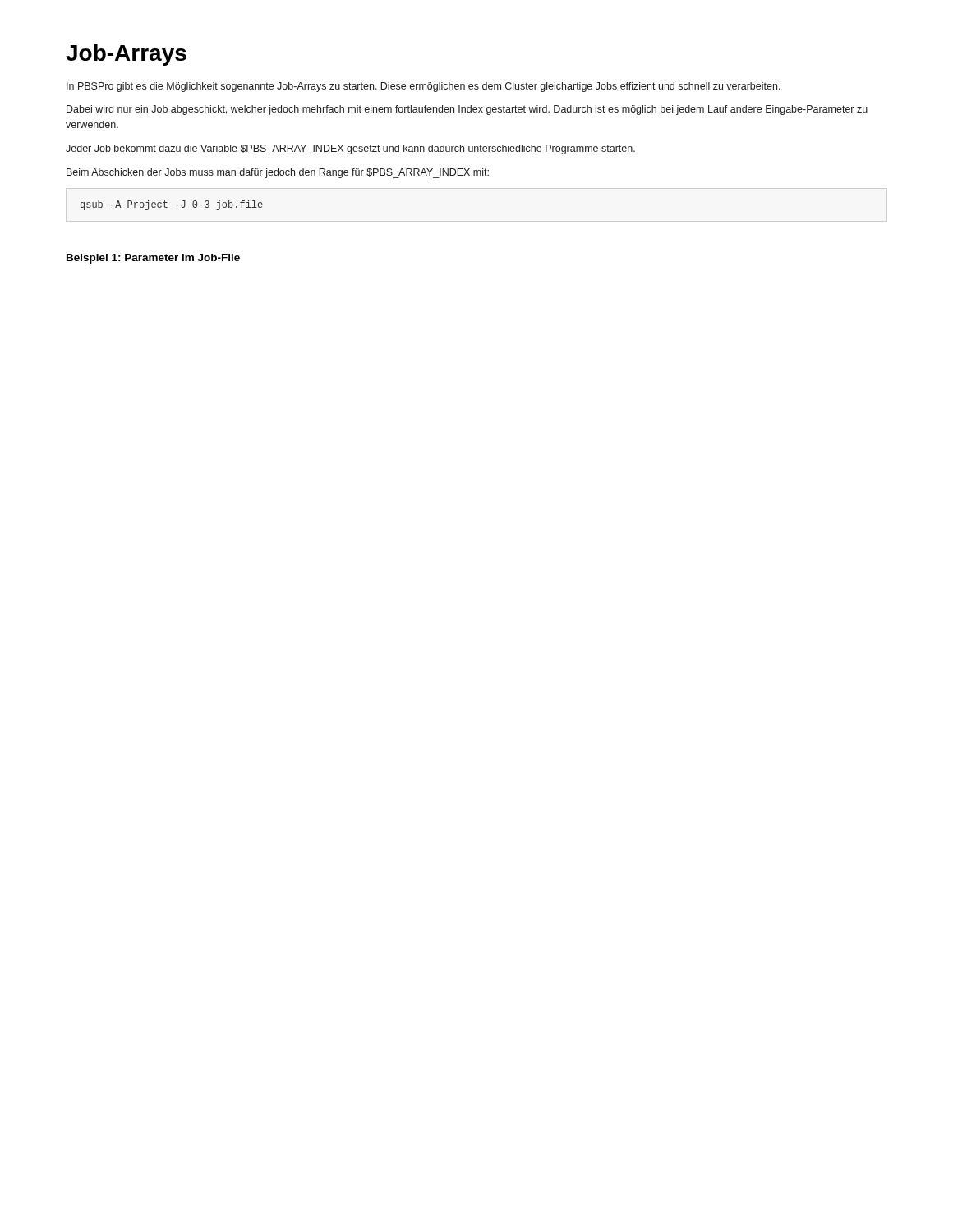Locate the region starting "Dabei wird nur ein Job abgeschickt,"
This screenshot has width=953, height=1232.
[467, 117]
